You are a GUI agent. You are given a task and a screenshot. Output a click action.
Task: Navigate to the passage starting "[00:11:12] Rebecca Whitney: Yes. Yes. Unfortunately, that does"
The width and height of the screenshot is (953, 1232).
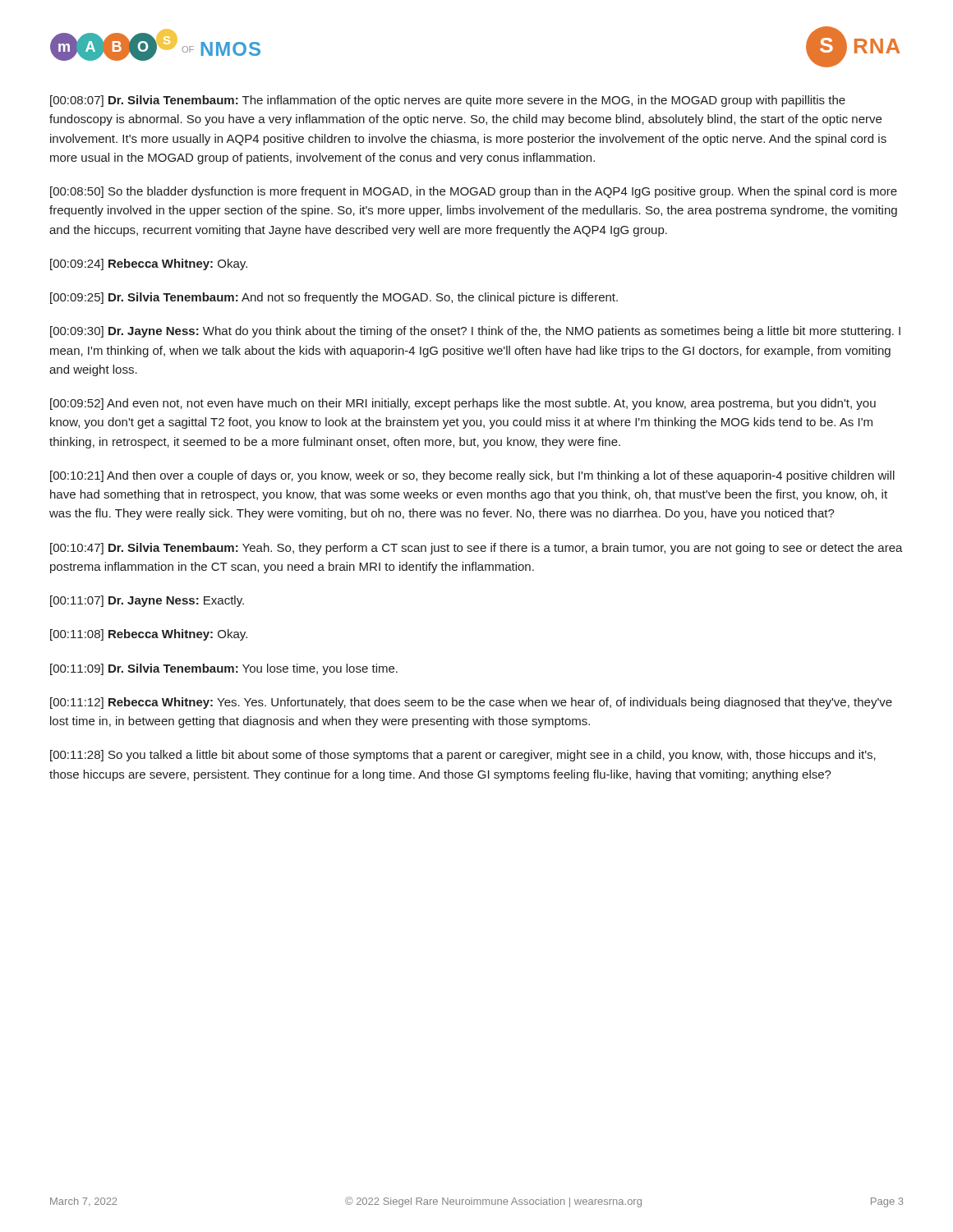[x=471, y=711]
